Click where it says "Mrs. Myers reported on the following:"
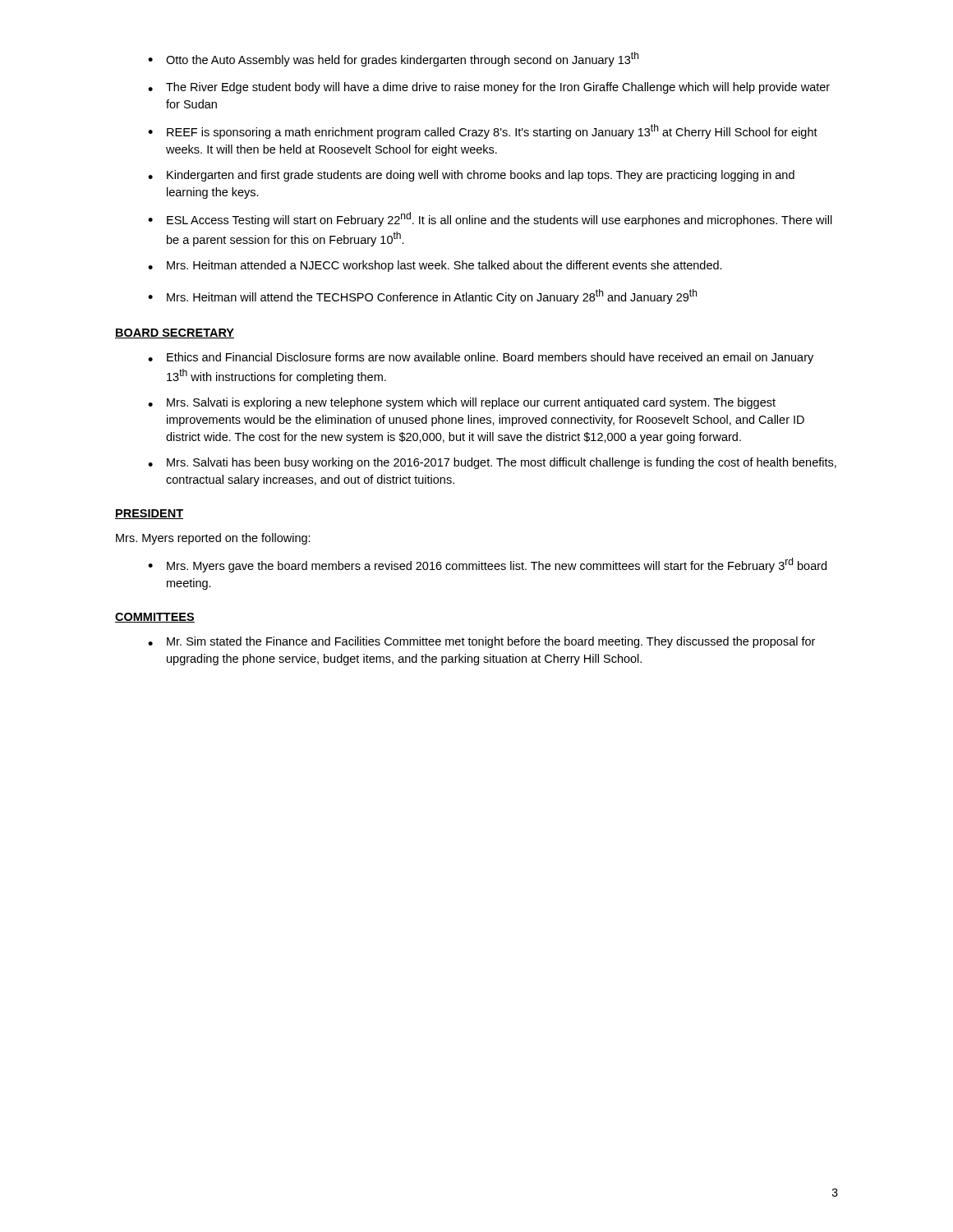 213,538
